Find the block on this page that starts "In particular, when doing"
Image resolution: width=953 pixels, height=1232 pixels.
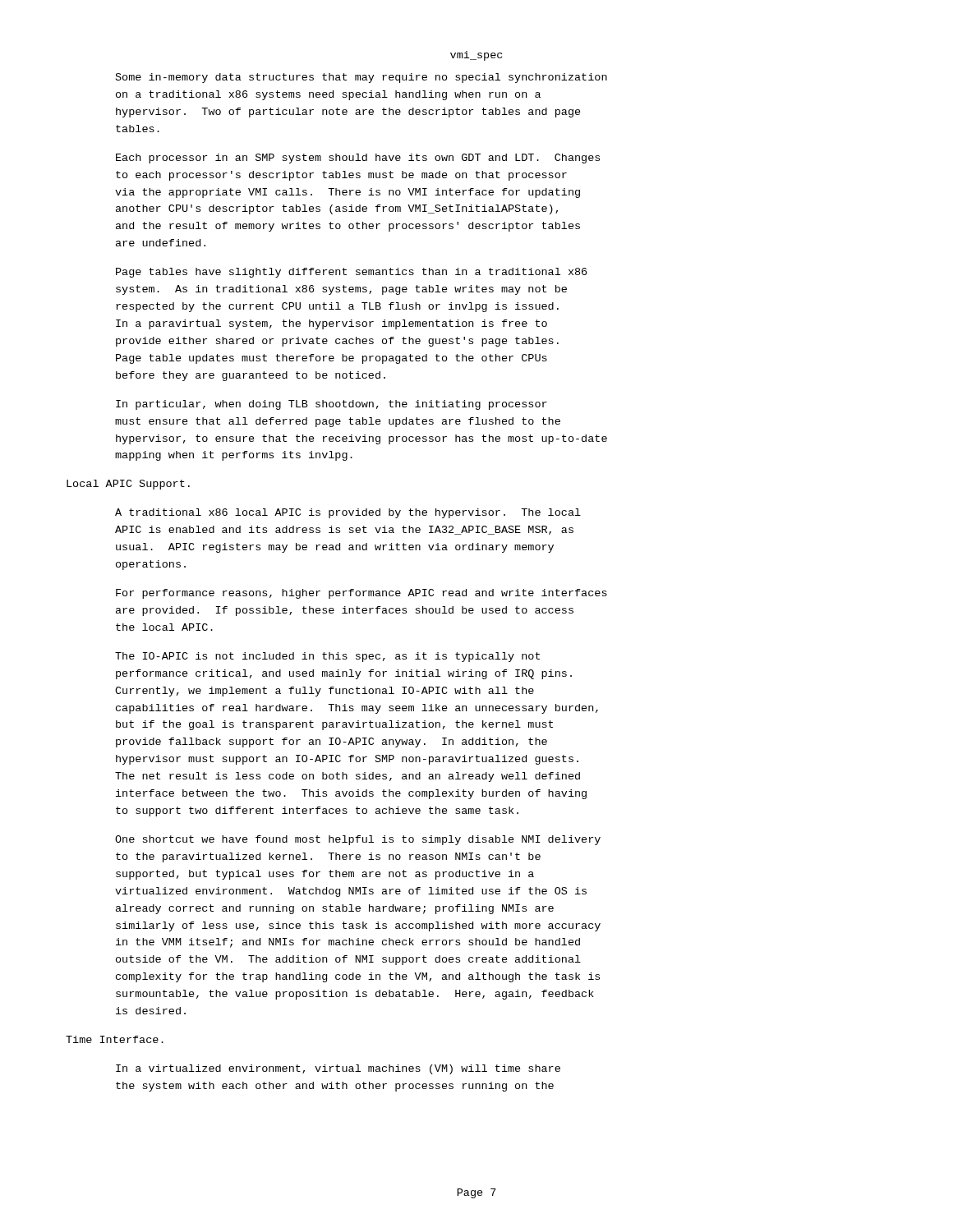361,430
